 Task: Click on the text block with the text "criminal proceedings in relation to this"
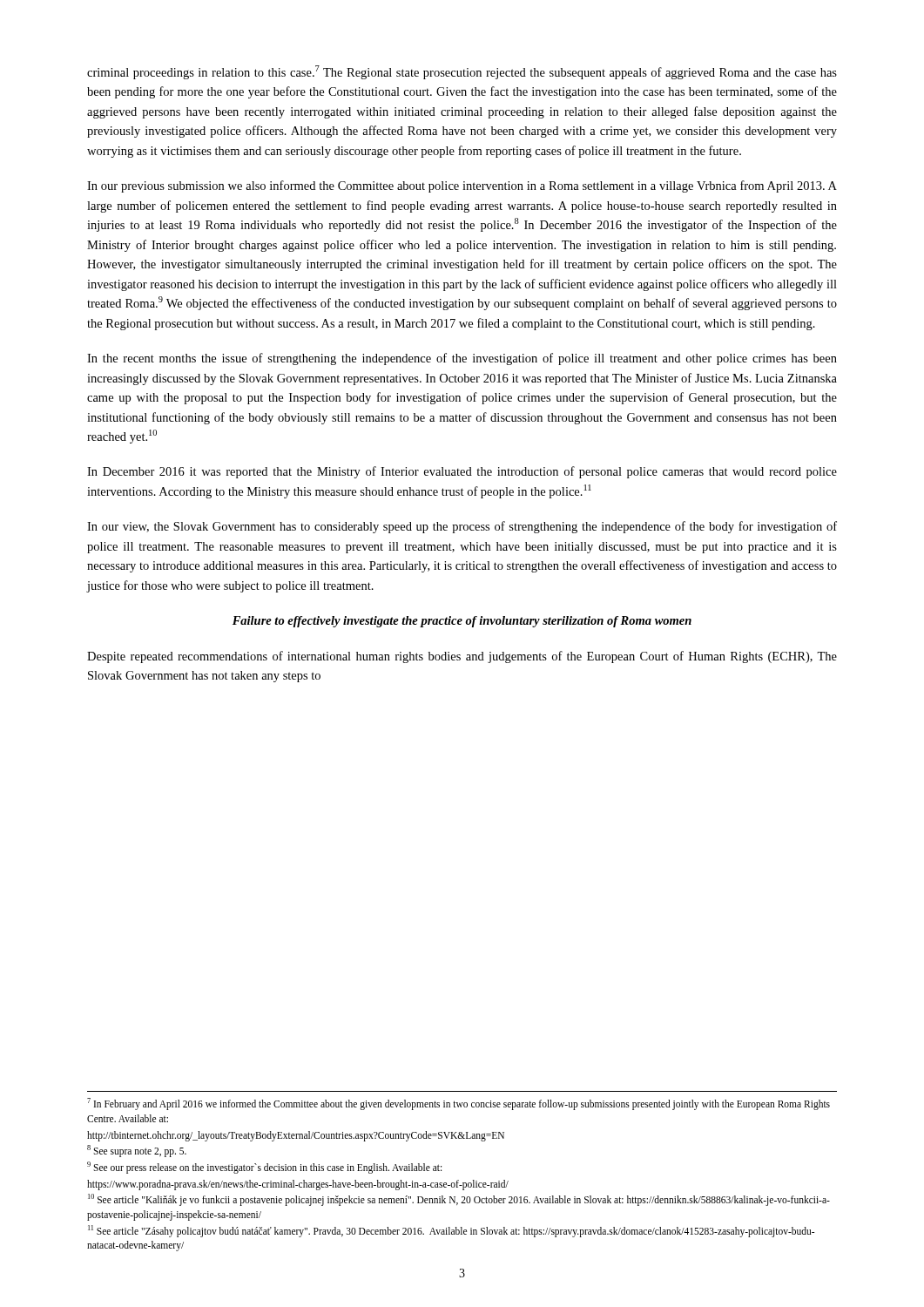pyautogui.click(x=462, y=111)
